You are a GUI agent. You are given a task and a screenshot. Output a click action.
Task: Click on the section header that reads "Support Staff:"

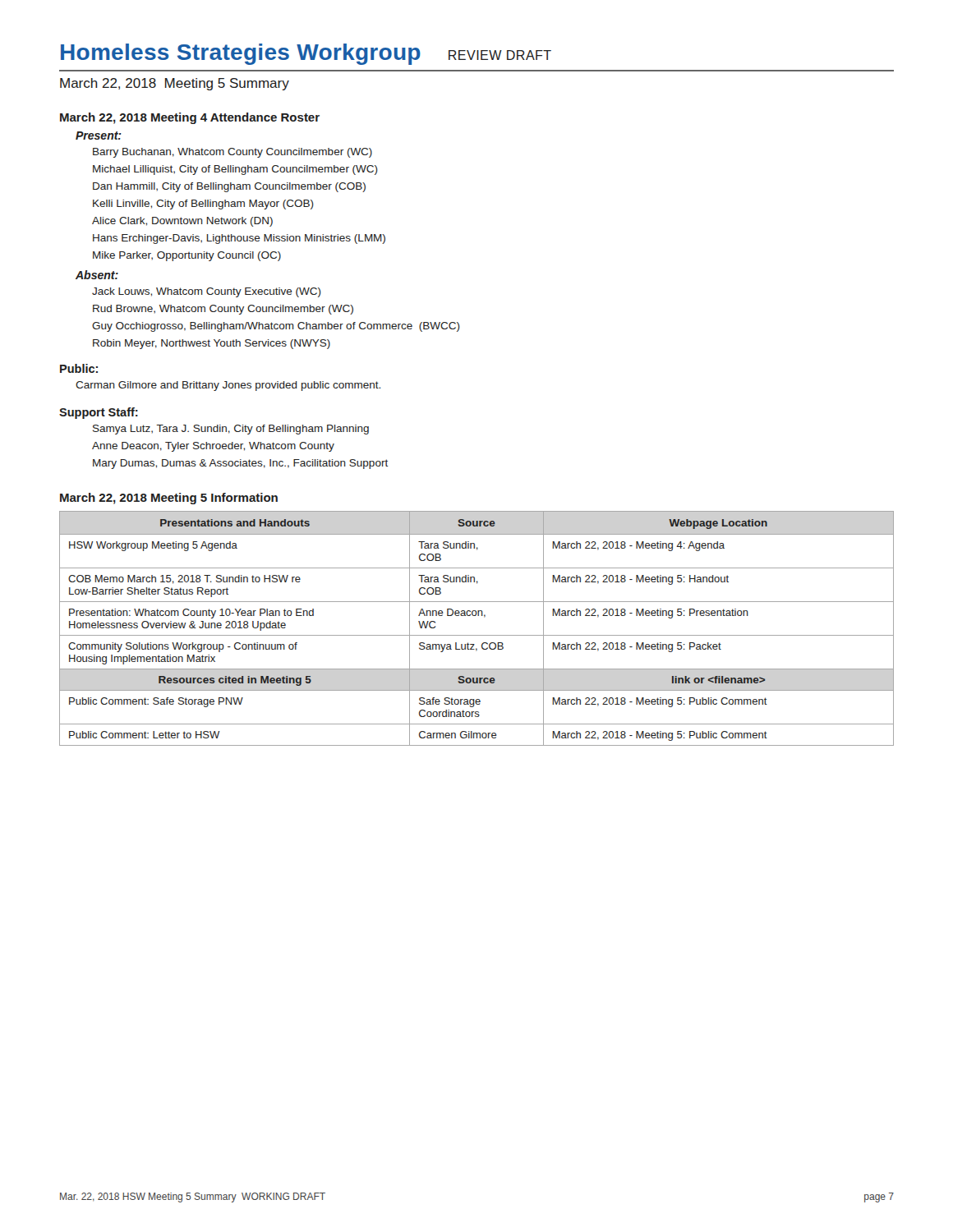click(x=99, y=412)
